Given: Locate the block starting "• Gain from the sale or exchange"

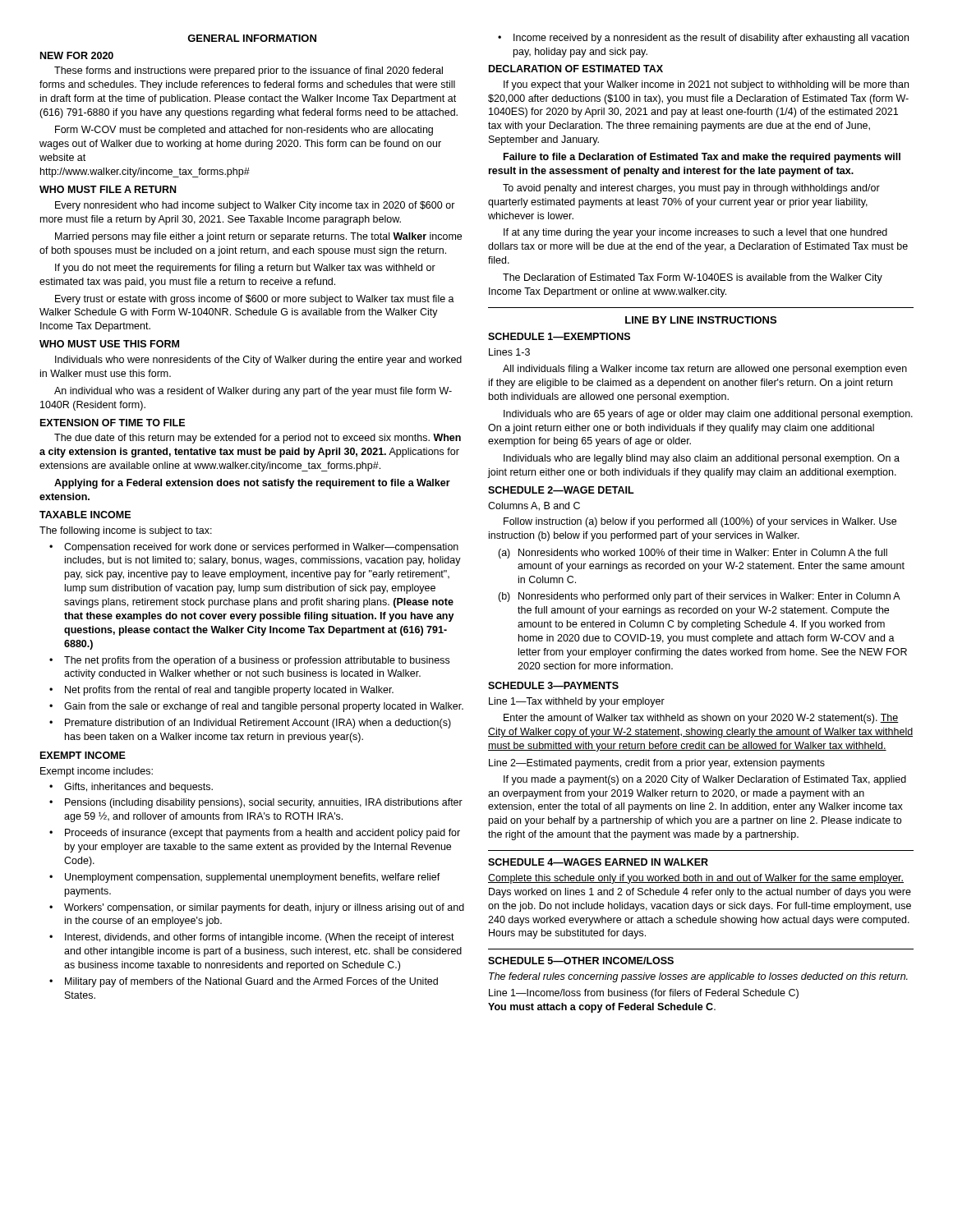Looking at the screenshot, I should point(257,707).
